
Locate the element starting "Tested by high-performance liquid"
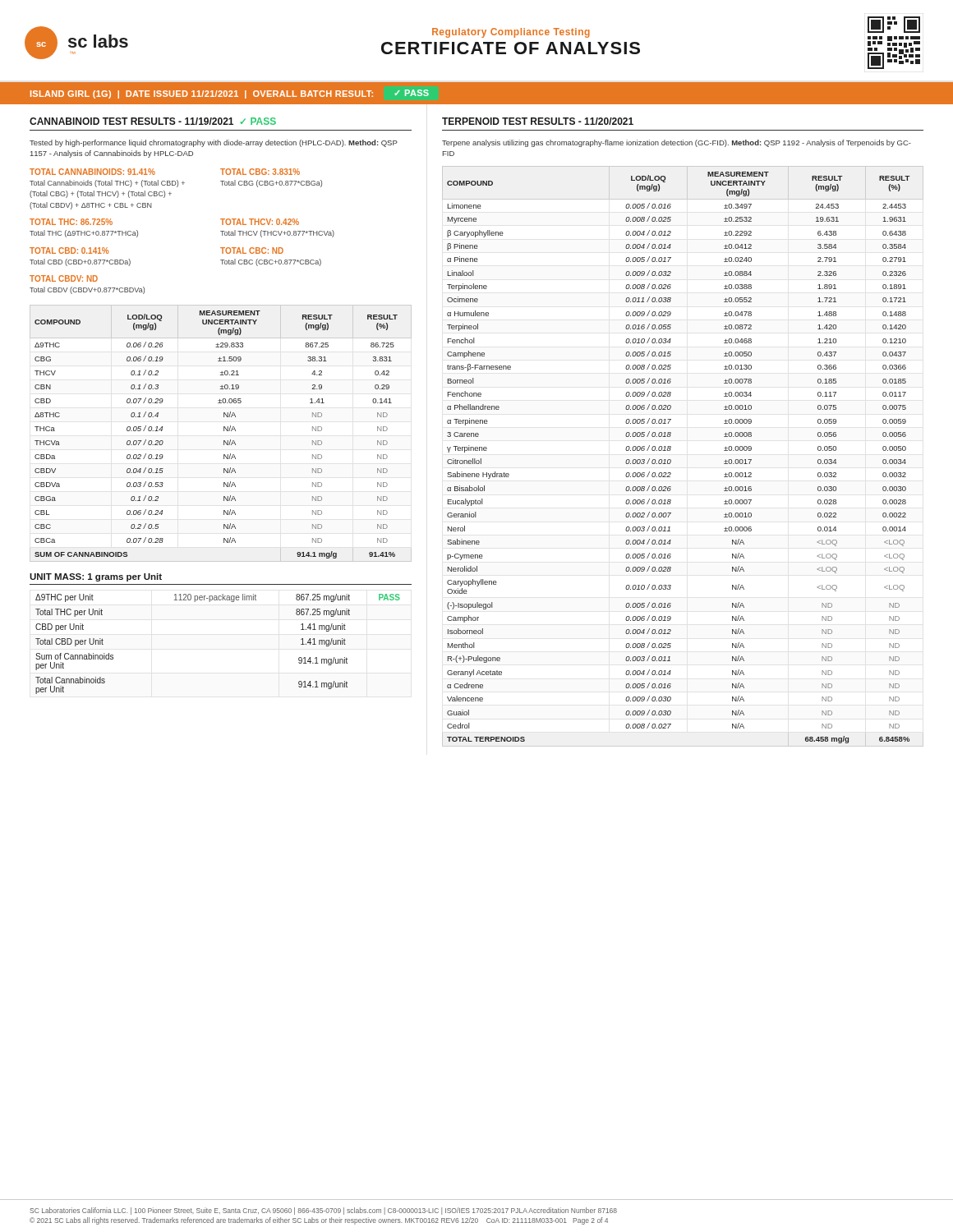(x=213, y=148)
